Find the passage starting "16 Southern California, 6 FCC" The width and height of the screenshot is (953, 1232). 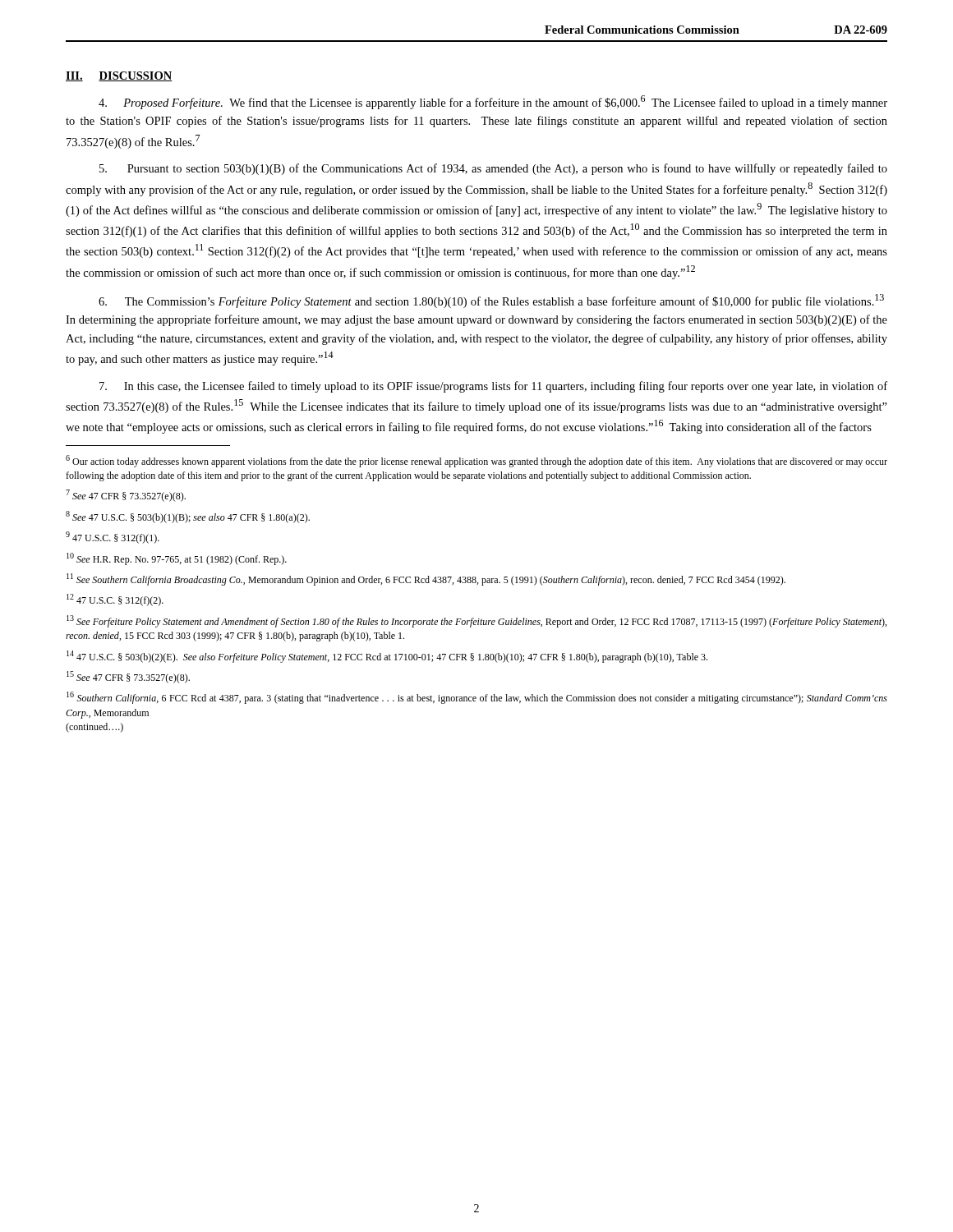tap(476, 711)
